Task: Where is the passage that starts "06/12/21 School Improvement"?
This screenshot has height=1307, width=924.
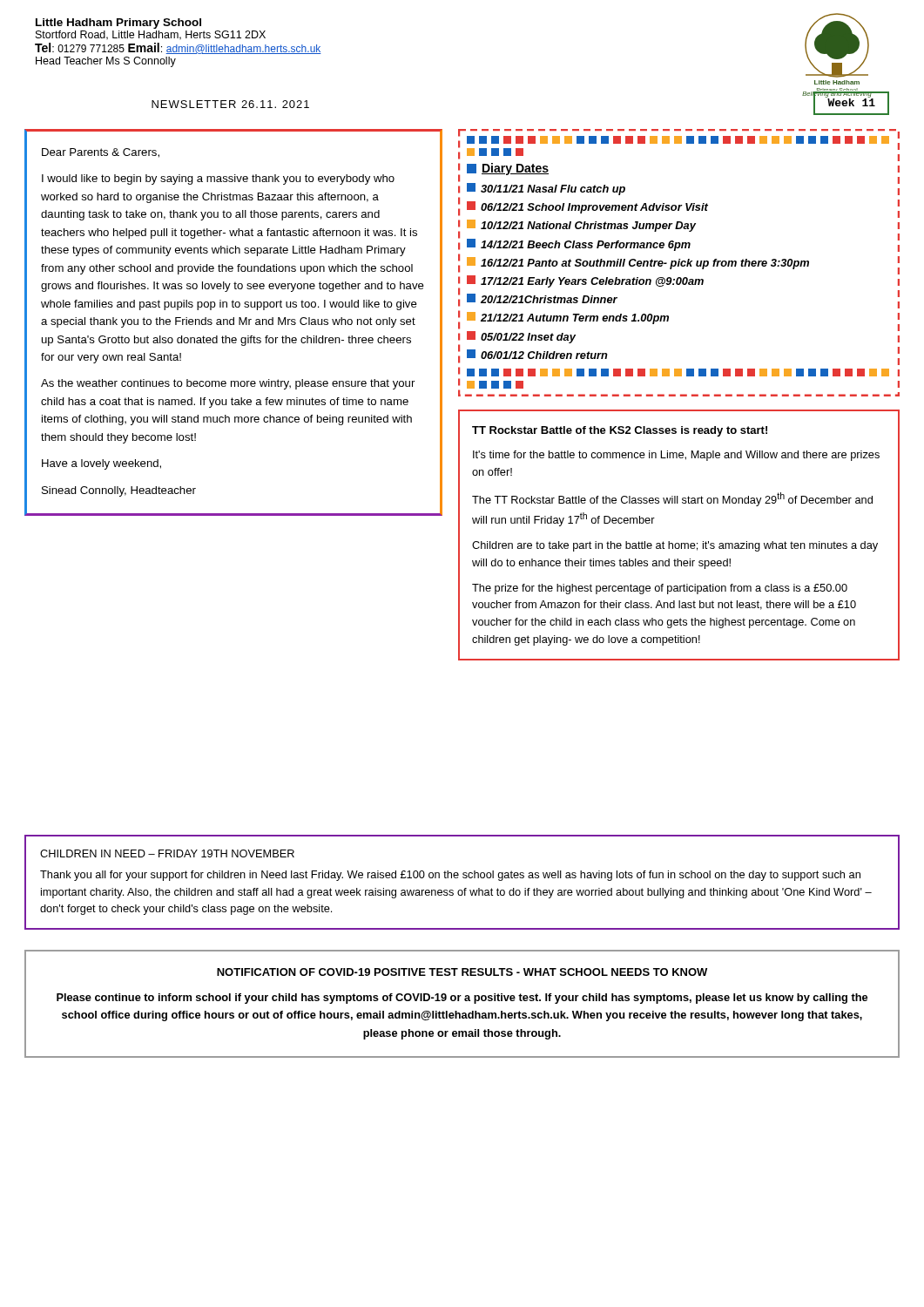Action: pos(587,207)
